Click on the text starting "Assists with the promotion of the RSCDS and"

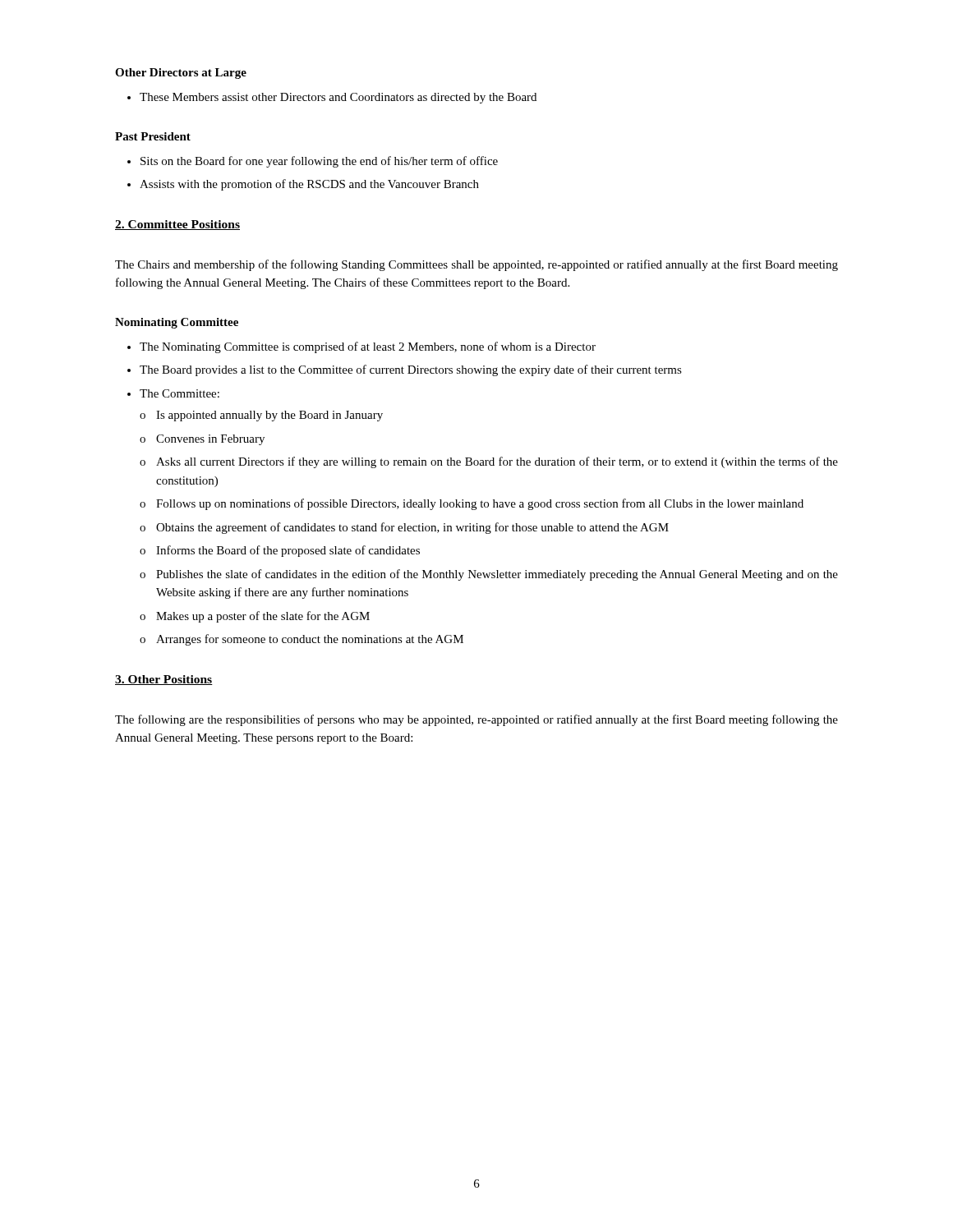489,184
